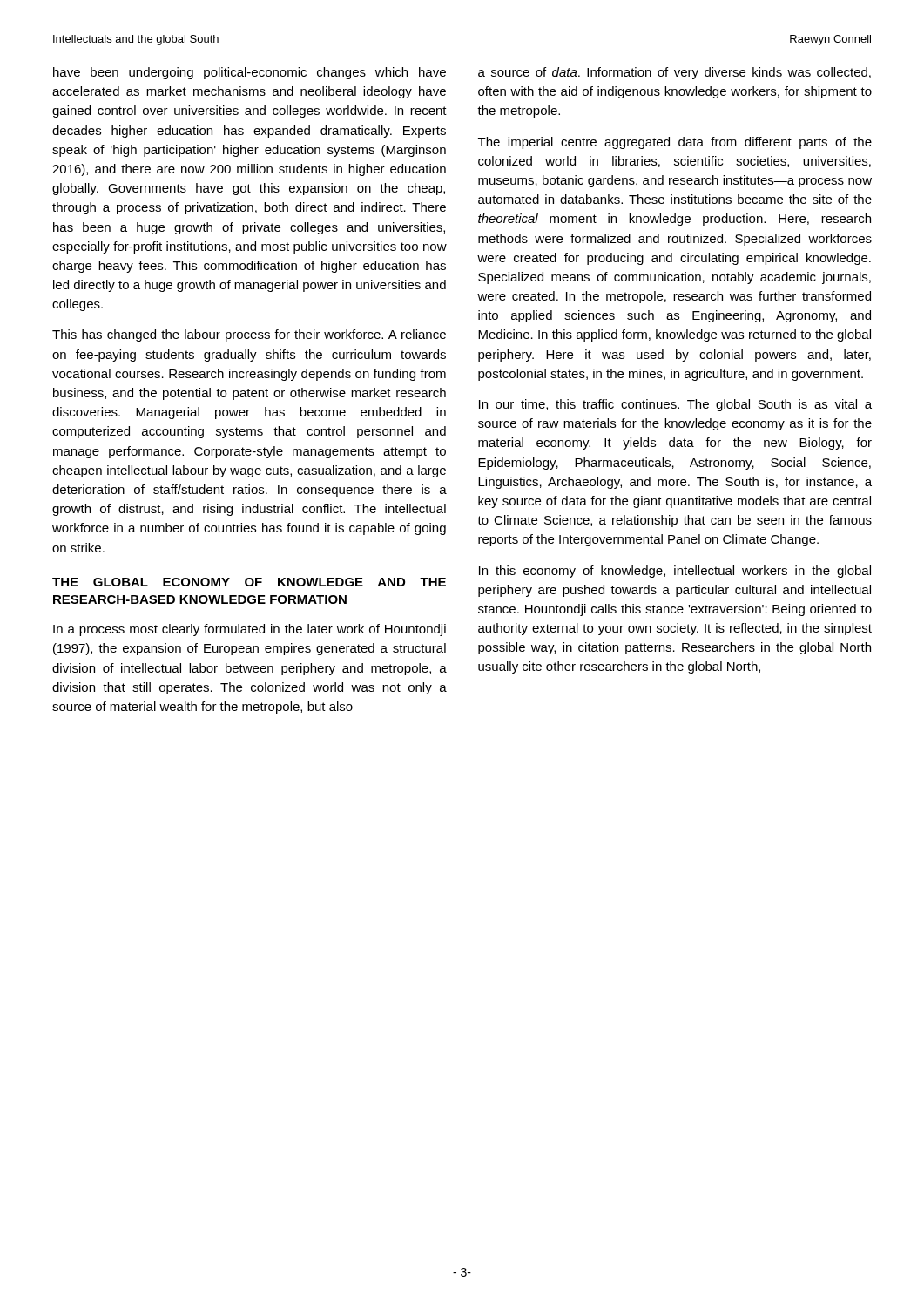Click the passage that begins "In a process"

tap(249, 668)
